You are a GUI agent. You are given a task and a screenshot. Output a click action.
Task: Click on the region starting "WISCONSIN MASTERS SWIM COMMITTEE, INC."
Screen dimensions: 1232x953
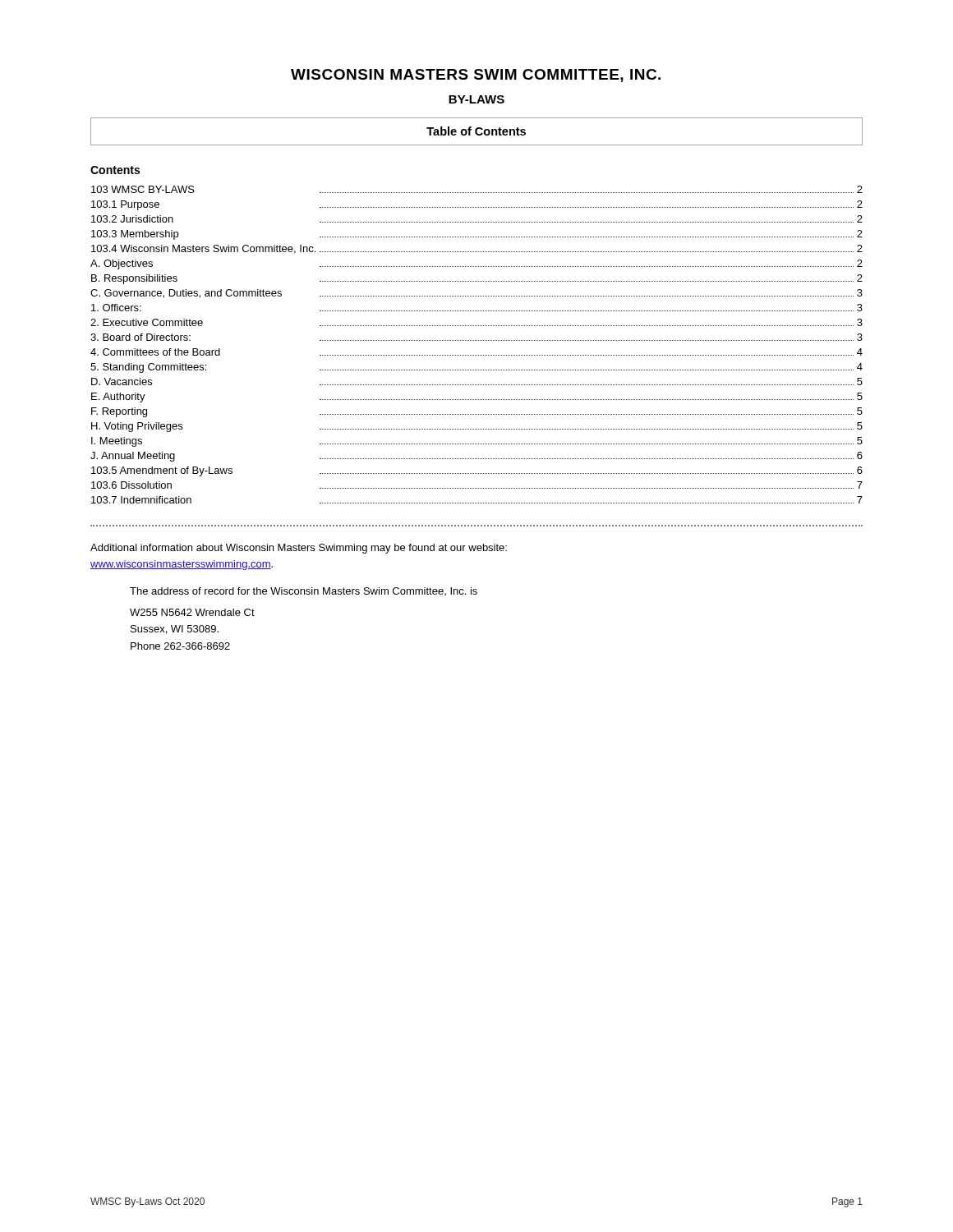476,75
